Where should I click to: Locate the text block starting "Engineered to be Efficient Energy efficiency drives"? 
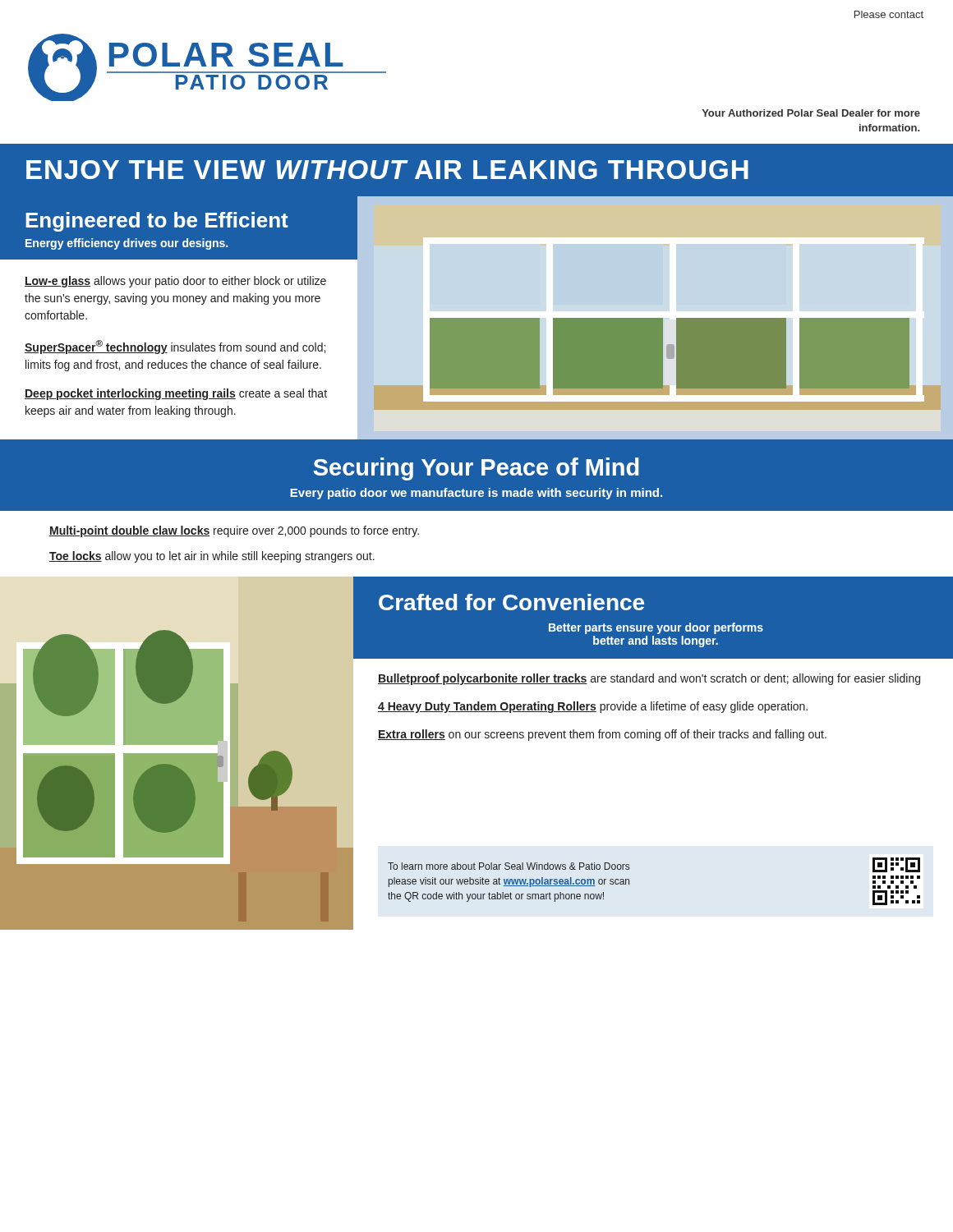pos(476,318)
